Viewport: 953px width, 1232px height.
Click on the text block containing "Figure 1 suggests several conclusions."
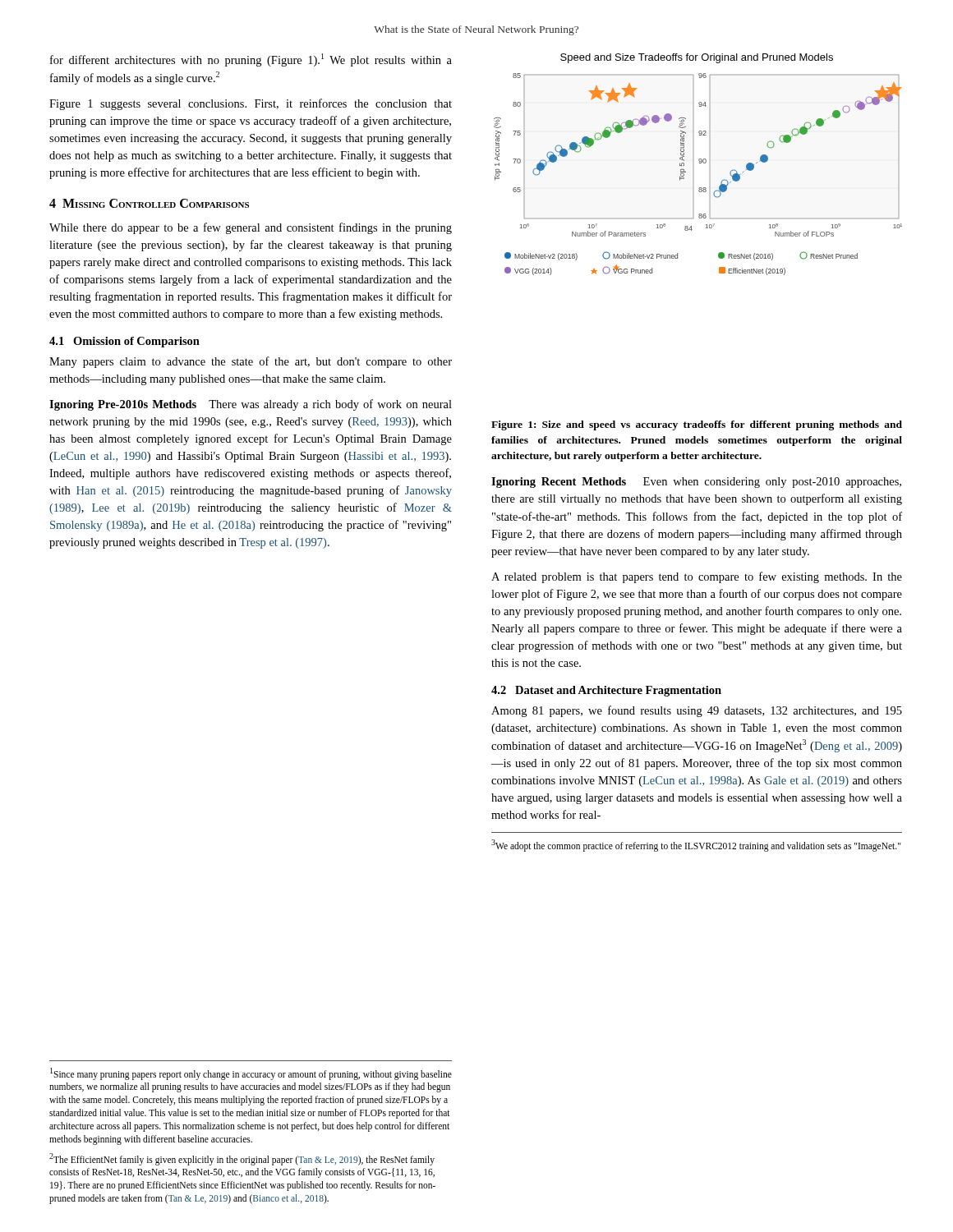251,138
